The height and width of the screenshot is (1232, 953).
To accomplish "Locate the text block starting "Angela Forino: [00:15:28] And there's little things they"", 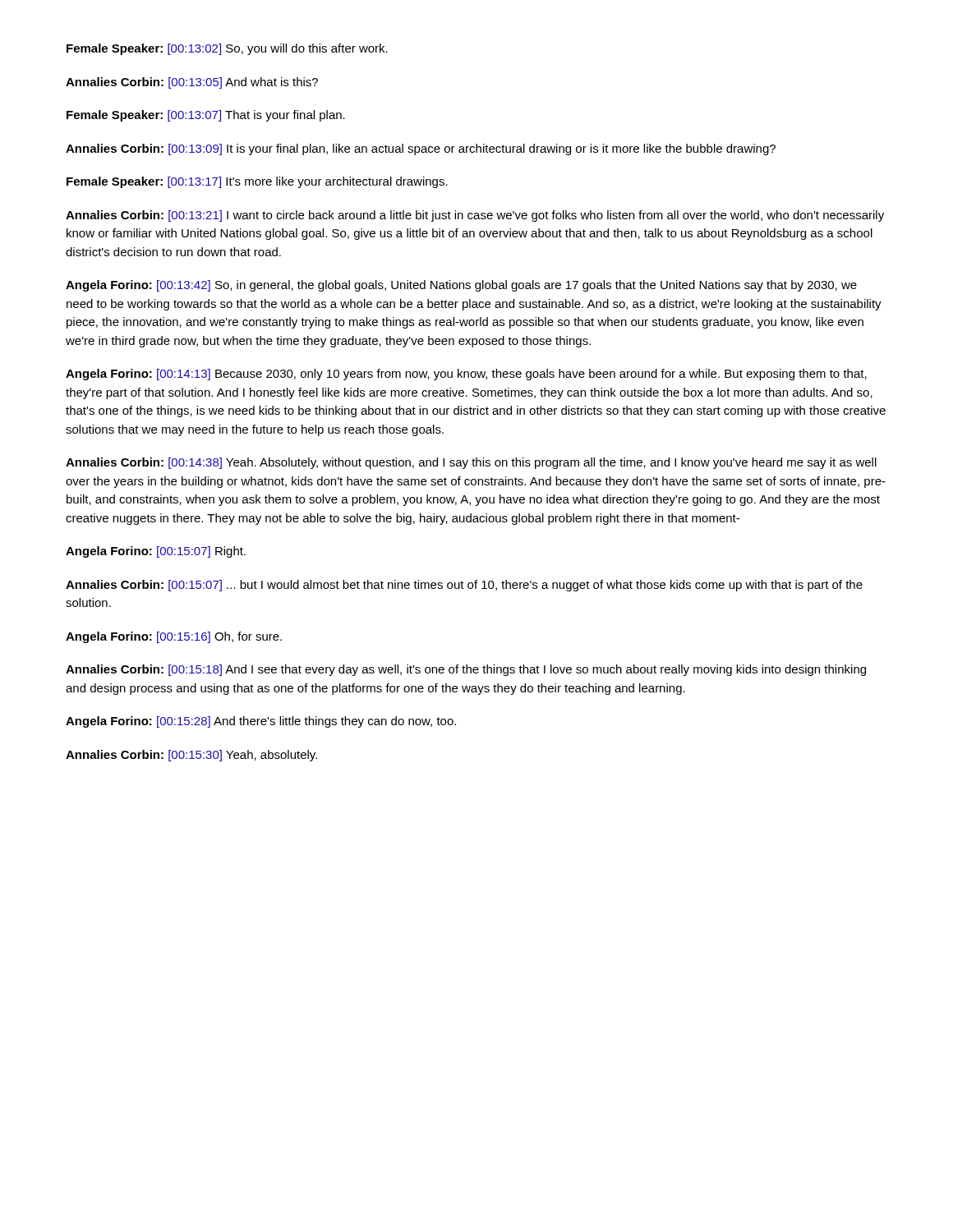I will (261, 721).
